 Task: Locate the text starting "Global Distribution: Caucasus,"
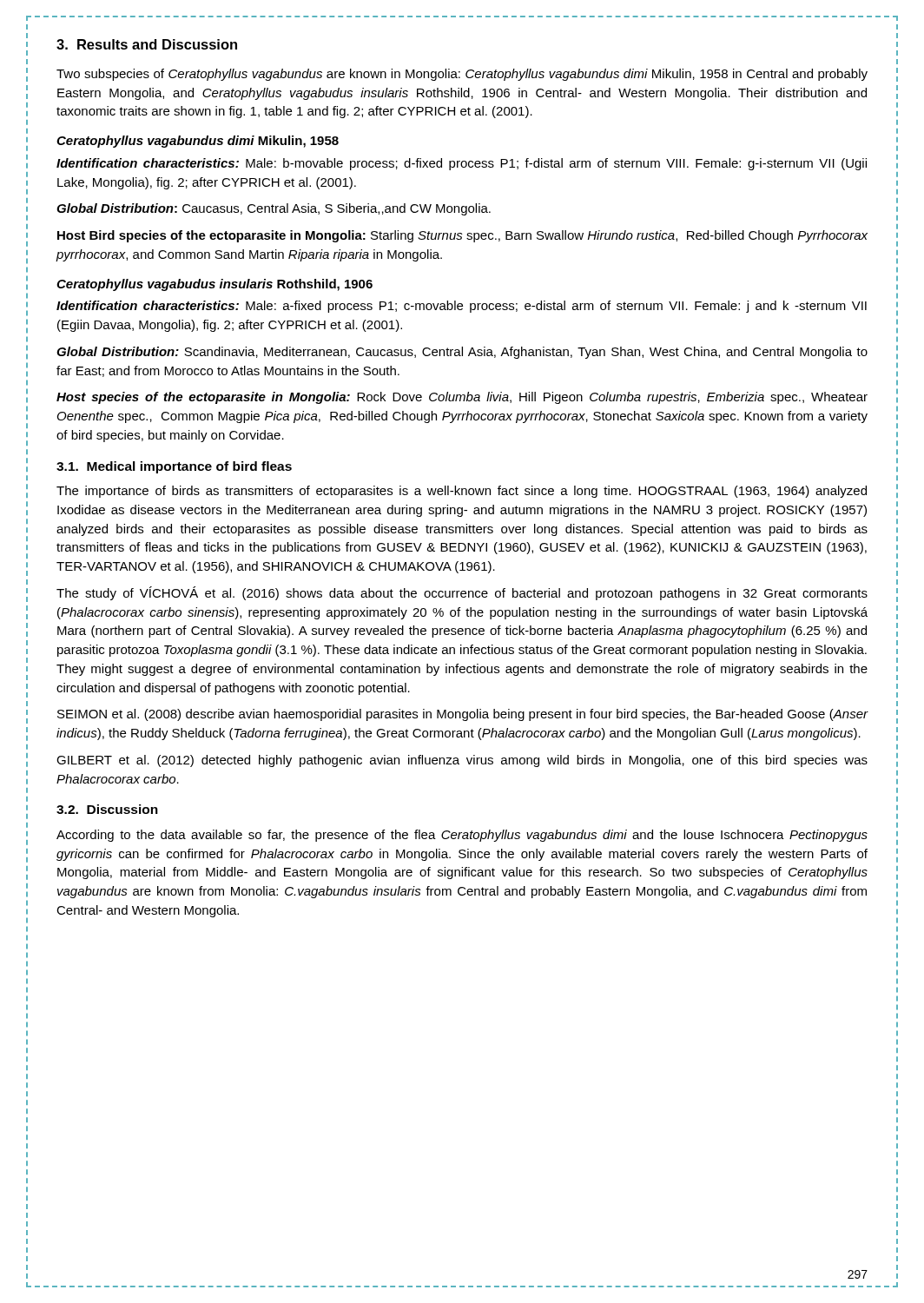pos(462,209)
